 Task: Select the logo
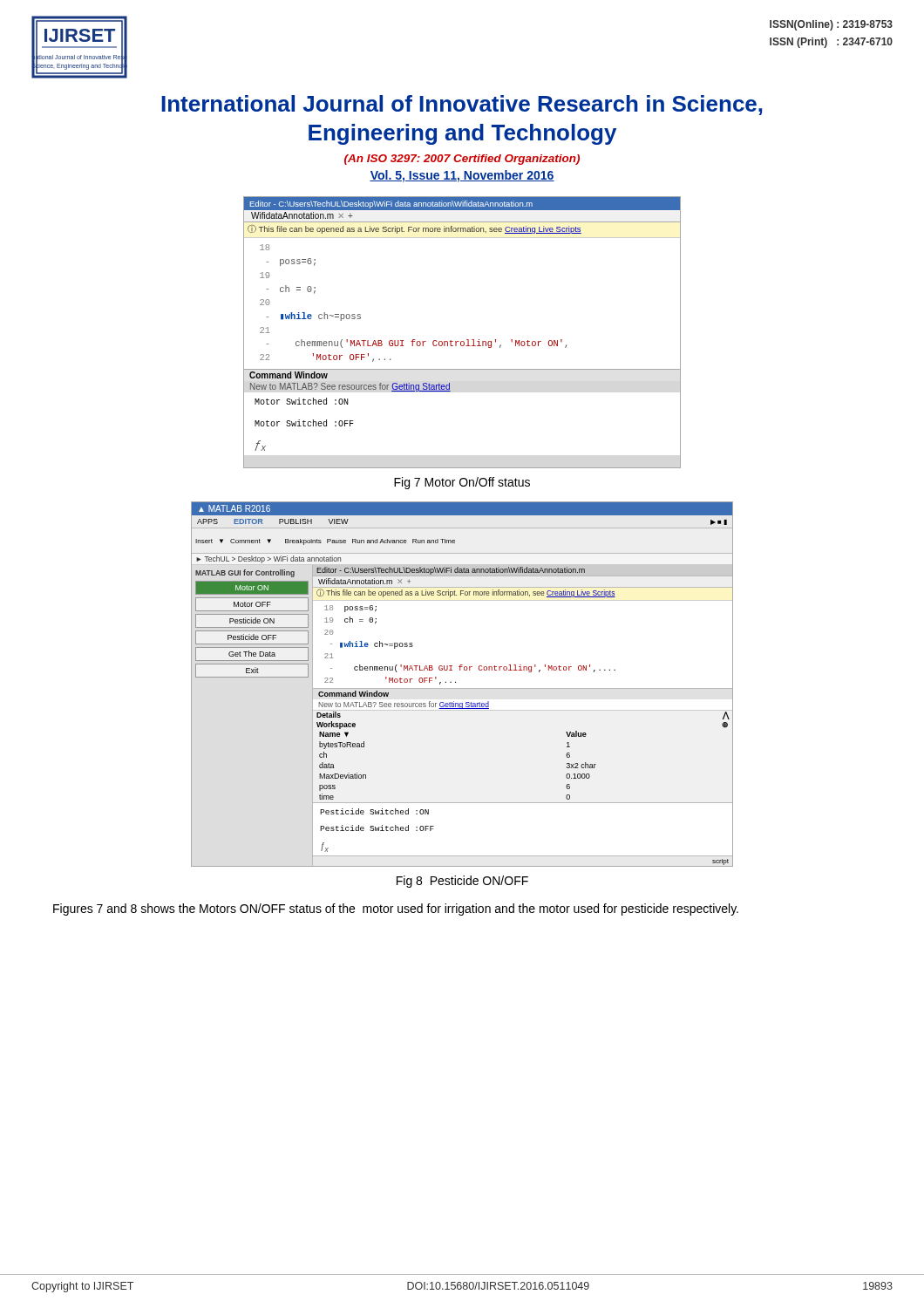coord(79,48)
